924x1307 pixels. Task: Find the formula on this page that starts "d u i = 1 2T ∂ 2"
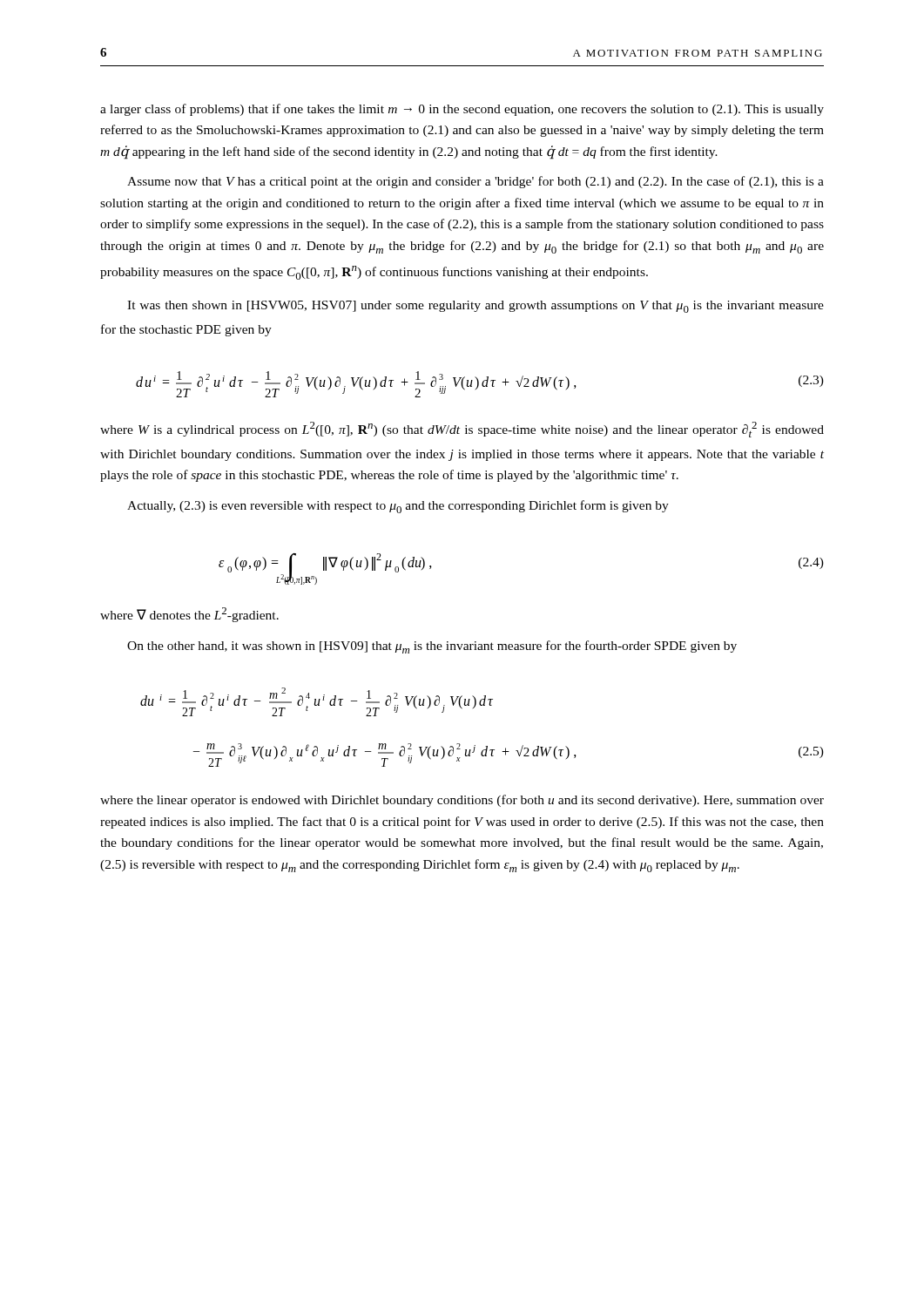click(480, 380)
